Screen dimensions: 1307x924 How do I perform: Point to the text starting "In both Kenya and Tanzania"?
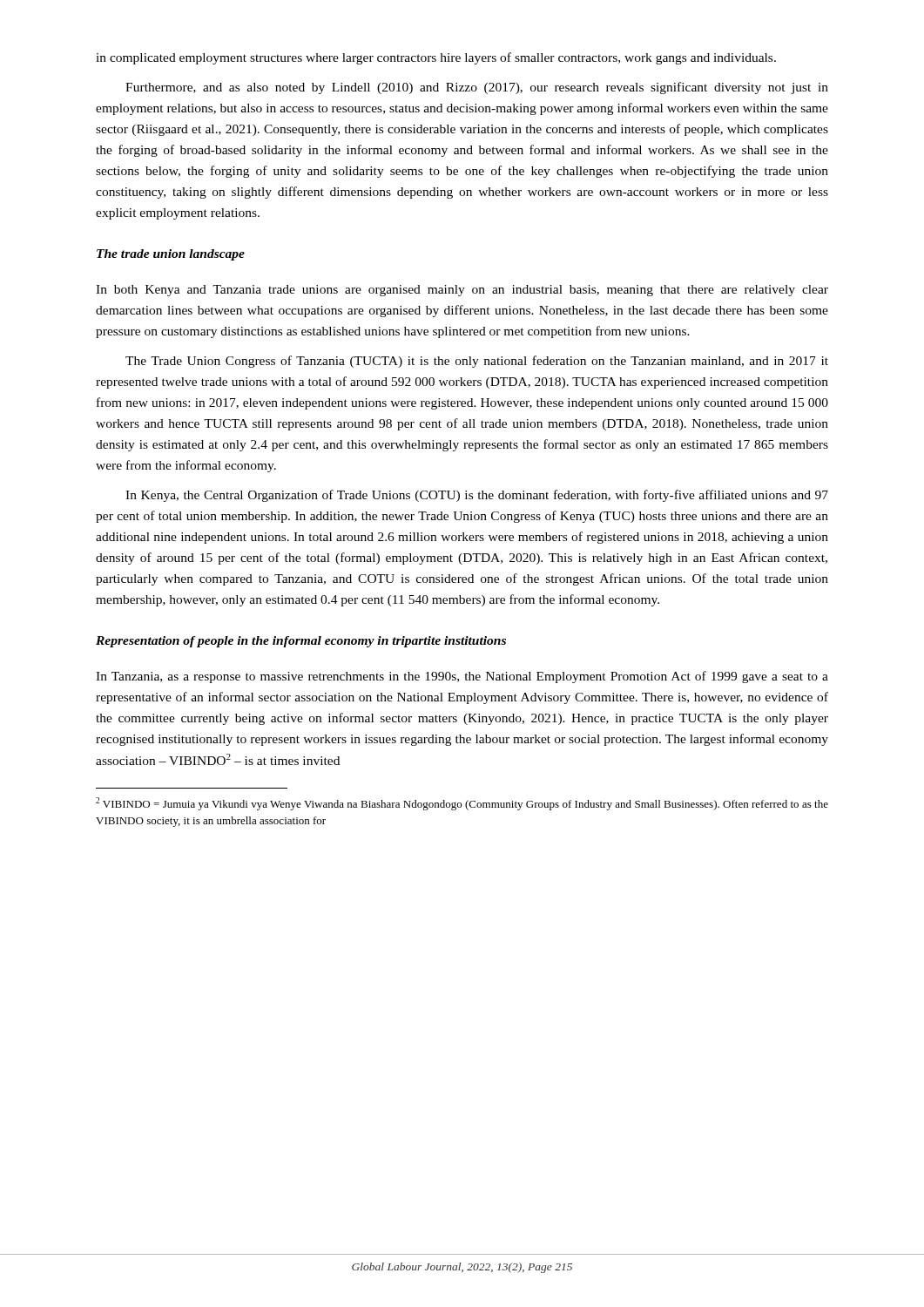point(462,310)
